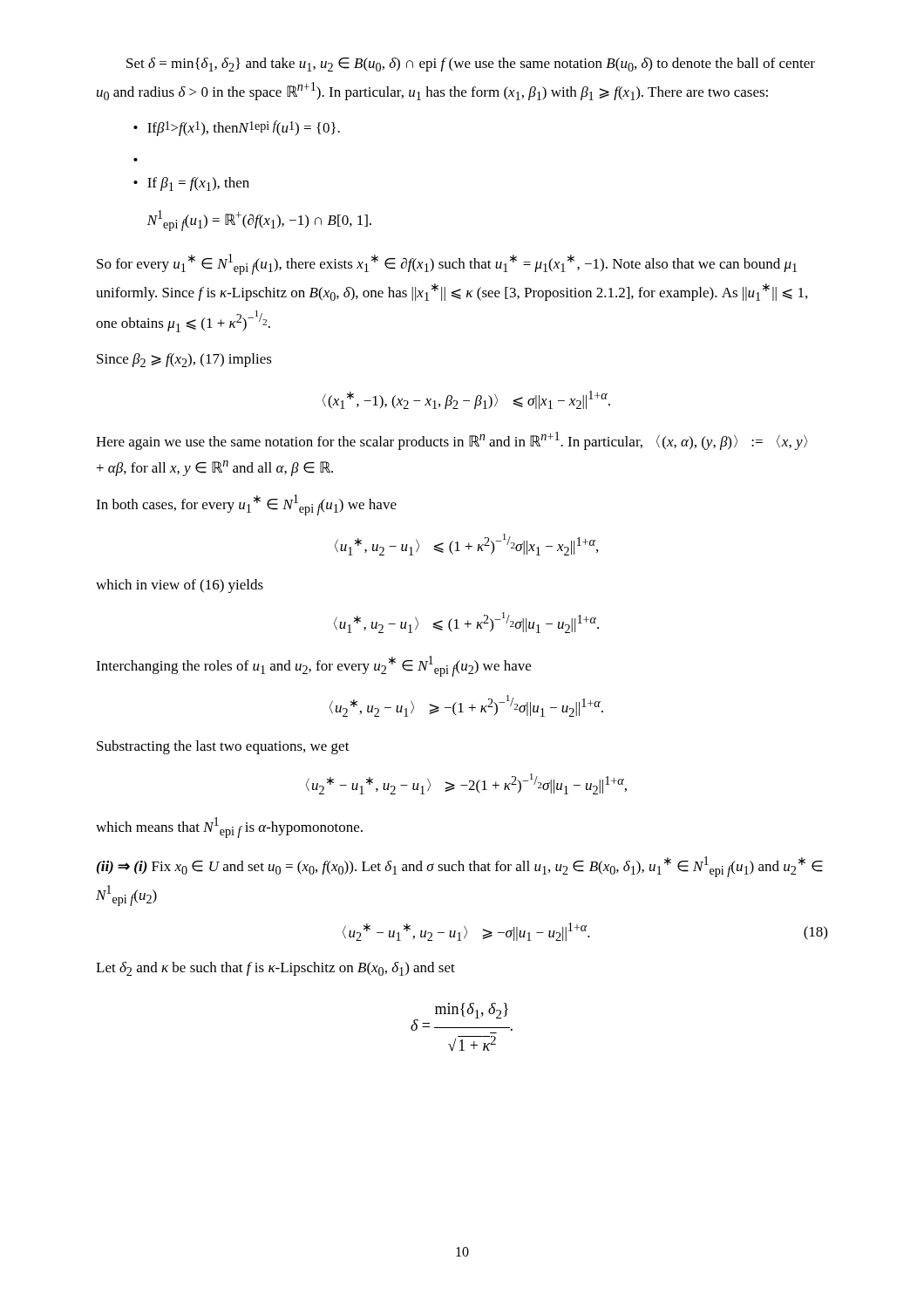This screenshot has height=1308, width=924.
Task: Find the element starting "• If β1 = f(x1), then N1epi f(u1)"
Action: tap(191, 184)
